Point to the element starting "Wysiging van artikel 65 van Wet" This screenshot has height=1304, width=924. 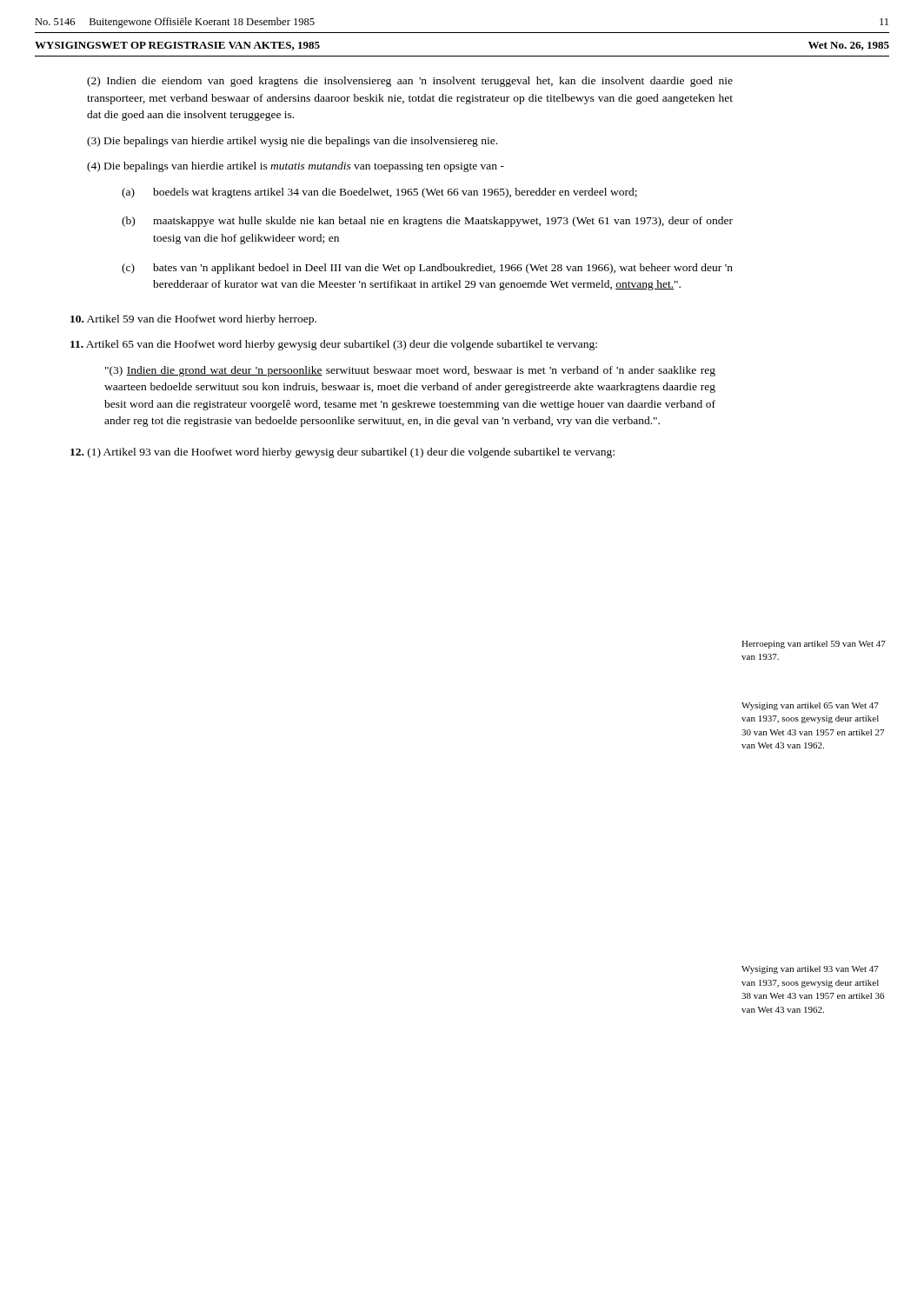[x=813, y=725]
